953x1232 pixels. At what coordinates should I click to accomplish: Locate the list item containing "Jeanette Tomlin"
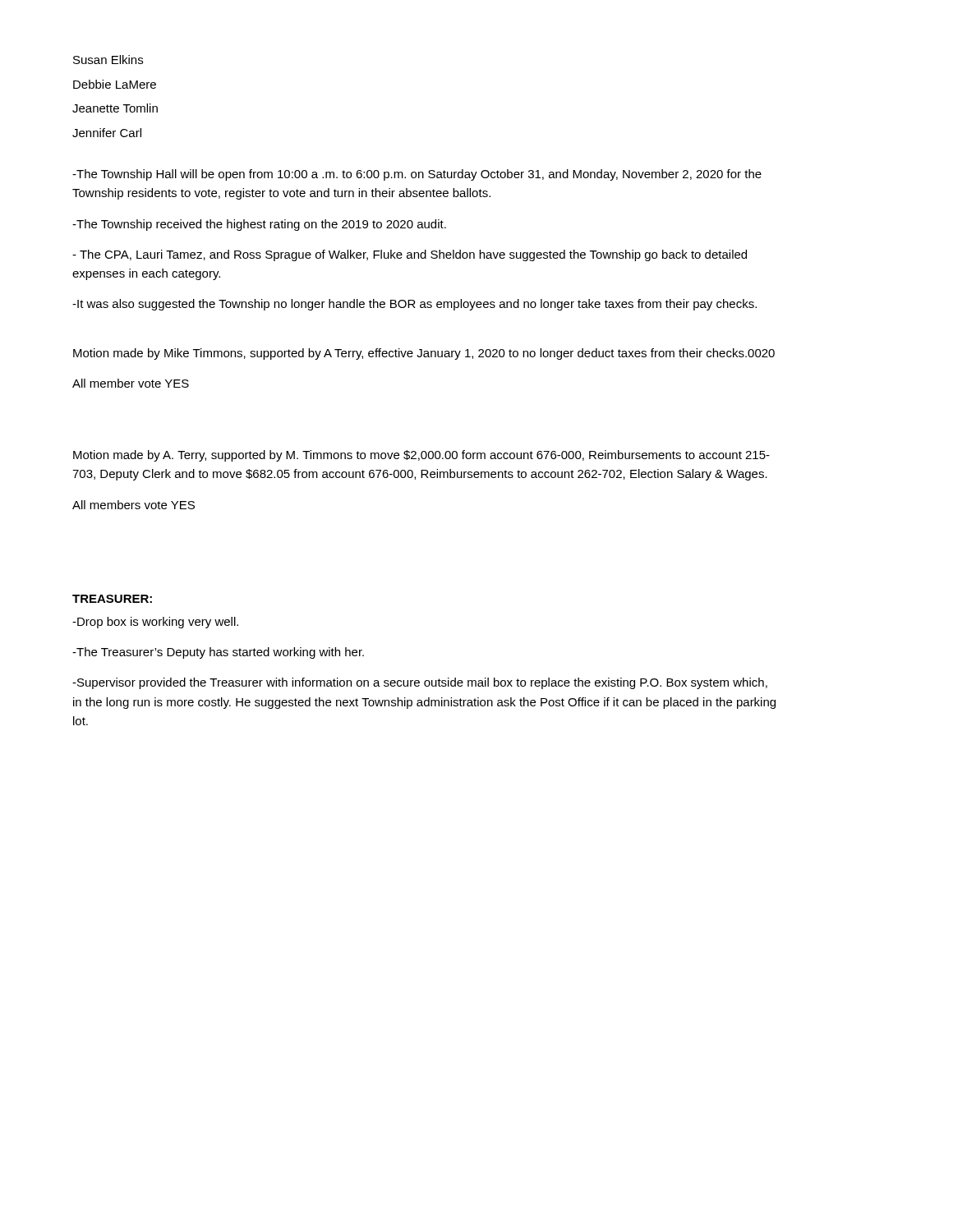coord(115,108)
